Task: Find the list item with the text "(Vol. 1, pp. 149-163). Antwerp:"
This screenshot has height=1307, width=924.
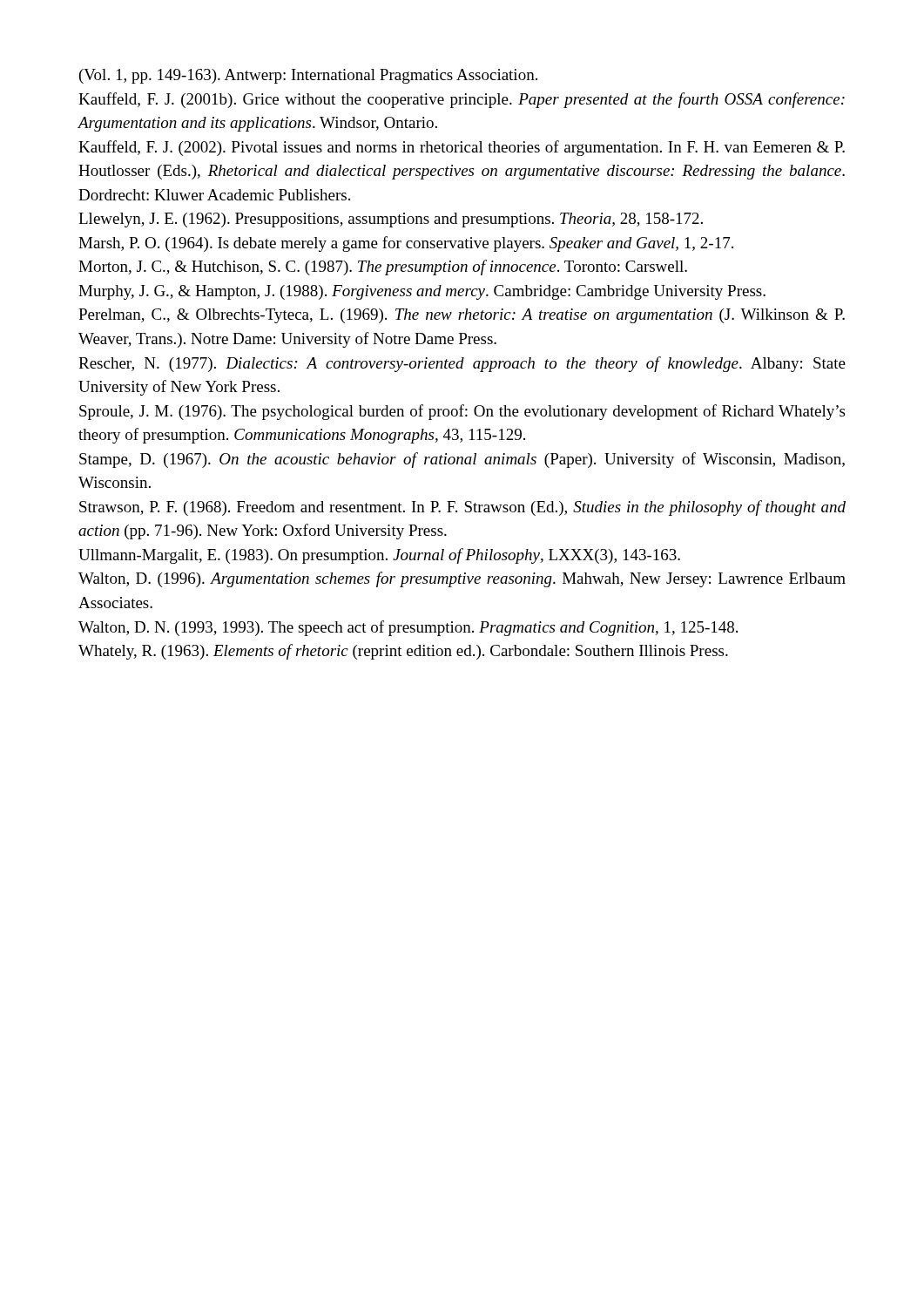Action: (308, 74)
